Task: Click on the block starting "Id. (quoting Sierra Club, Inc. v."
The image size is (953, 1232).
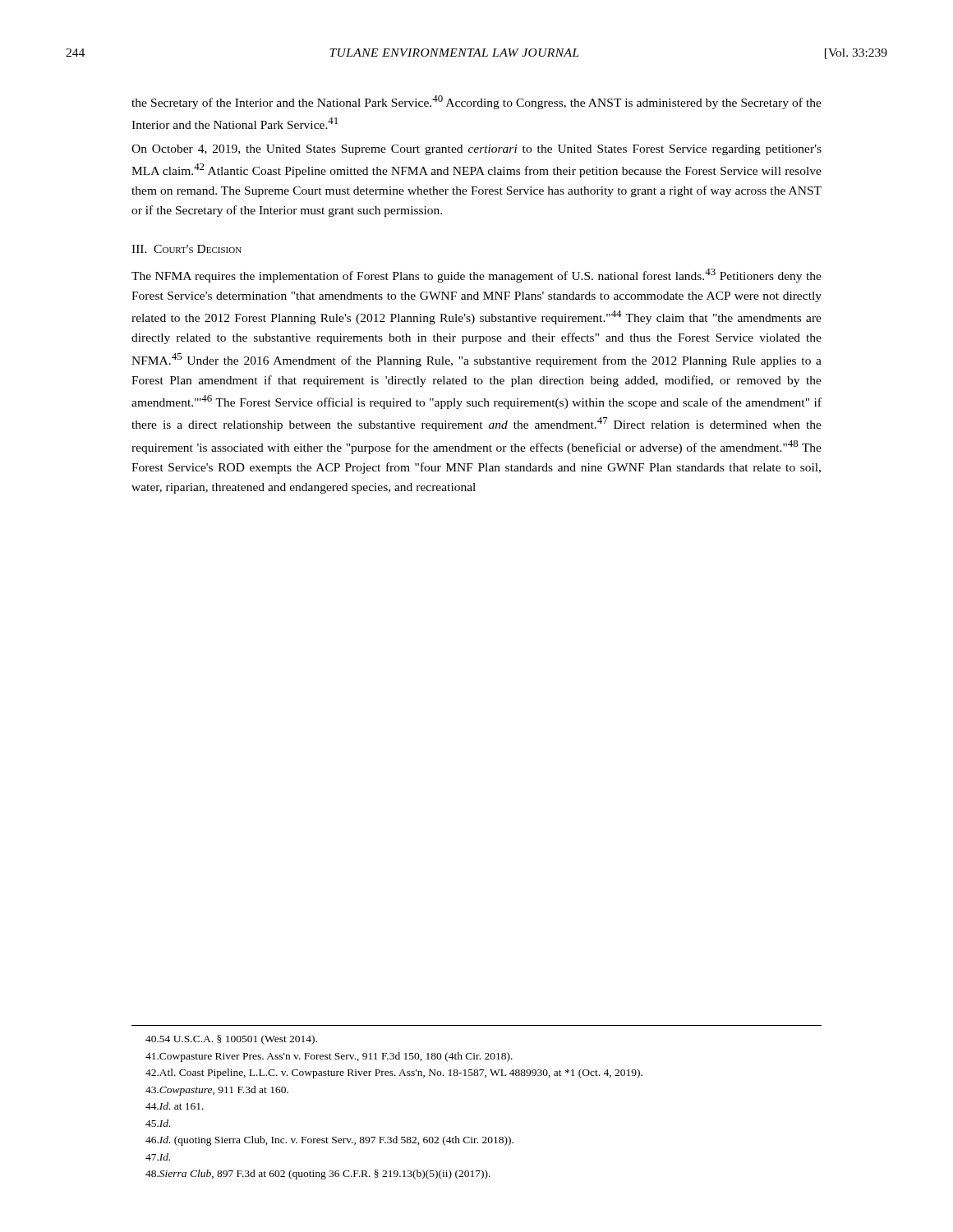Action: coord(323,1140)
